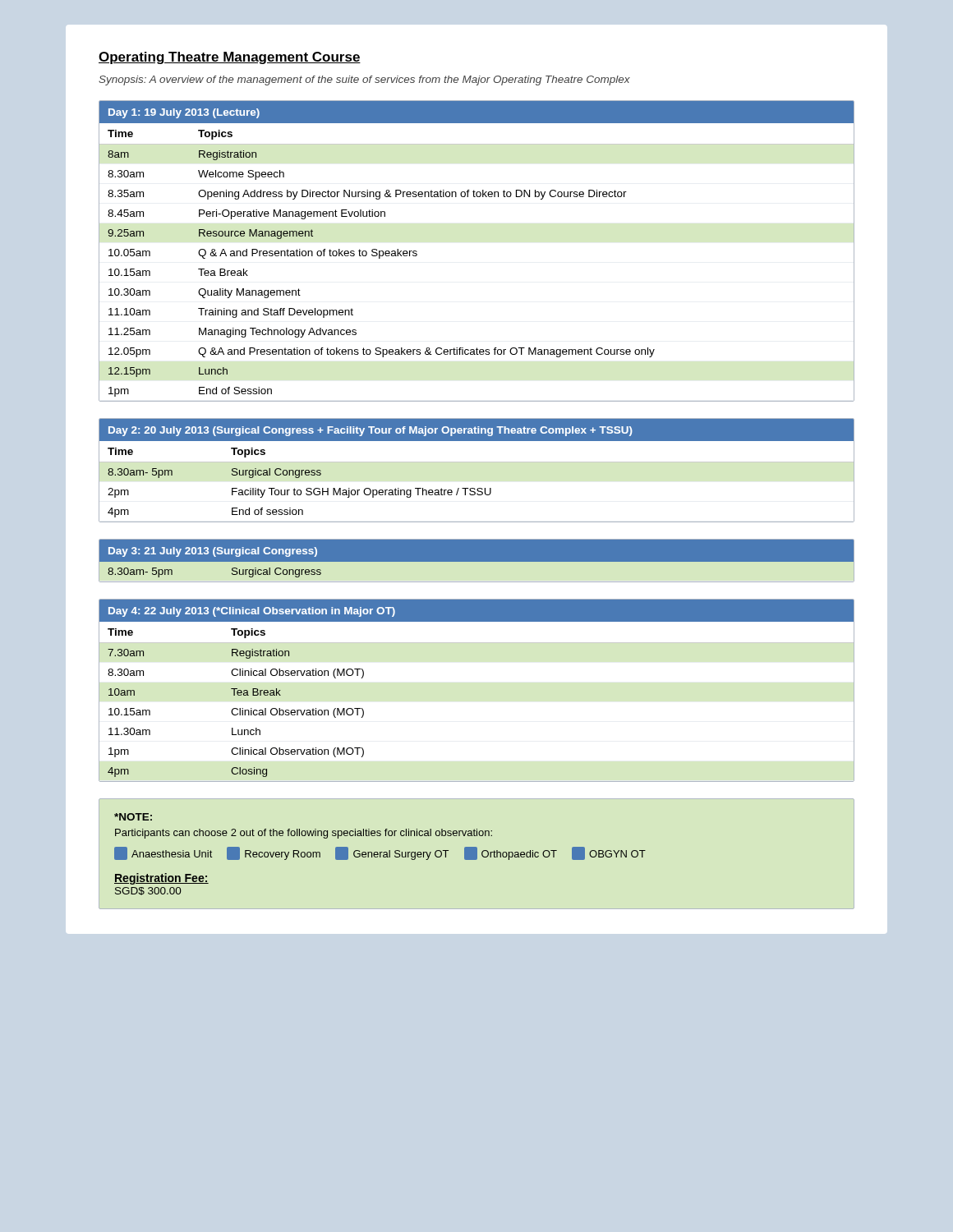The image size is (953, 1232).
Task: Locate the text "Registration Fee: SGD$ 300.00"
Action: click(x=161, y=879)
